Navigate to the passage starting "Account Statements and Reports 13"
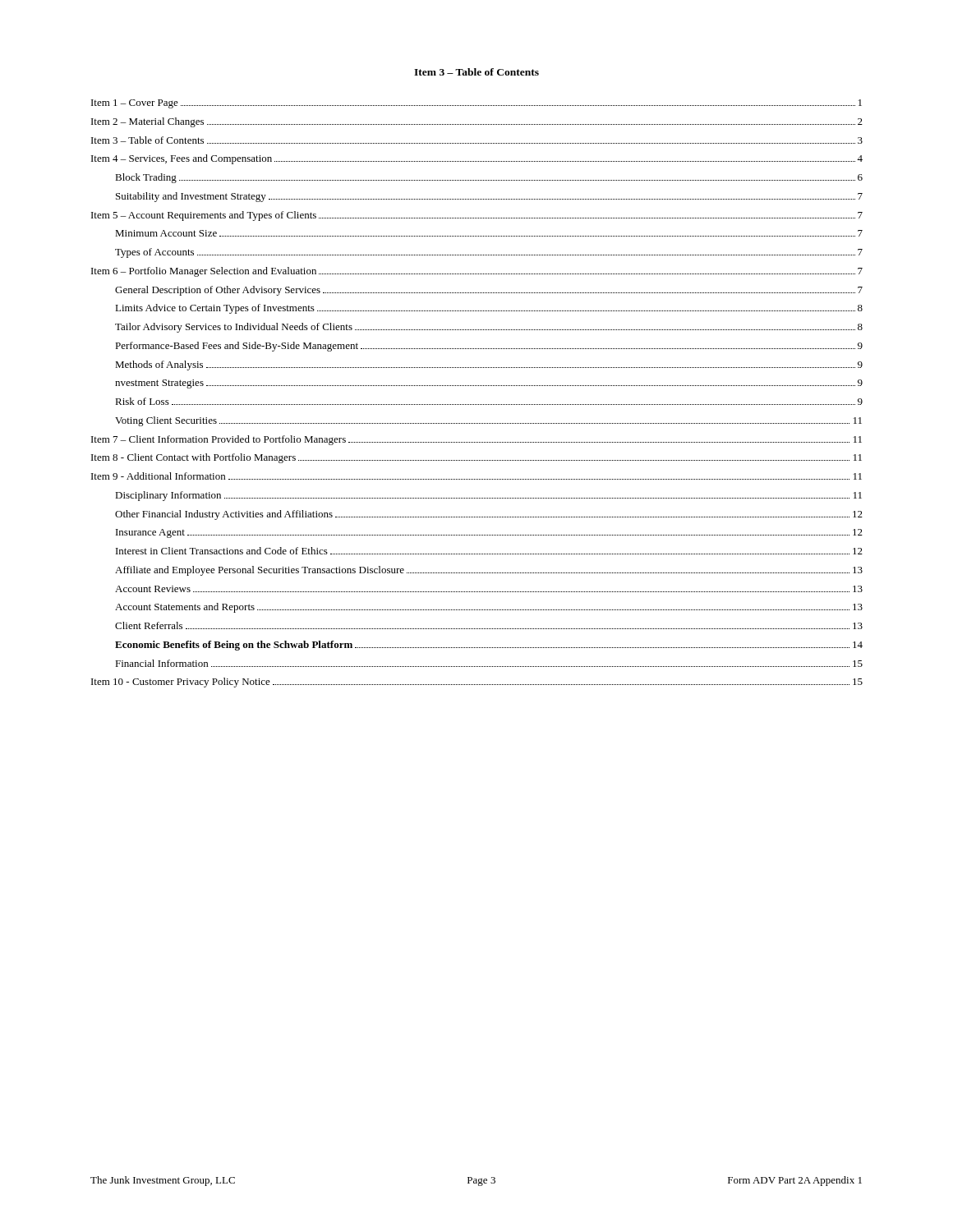Viewport: 953px width, 1232px height. [x=476, y=607]
